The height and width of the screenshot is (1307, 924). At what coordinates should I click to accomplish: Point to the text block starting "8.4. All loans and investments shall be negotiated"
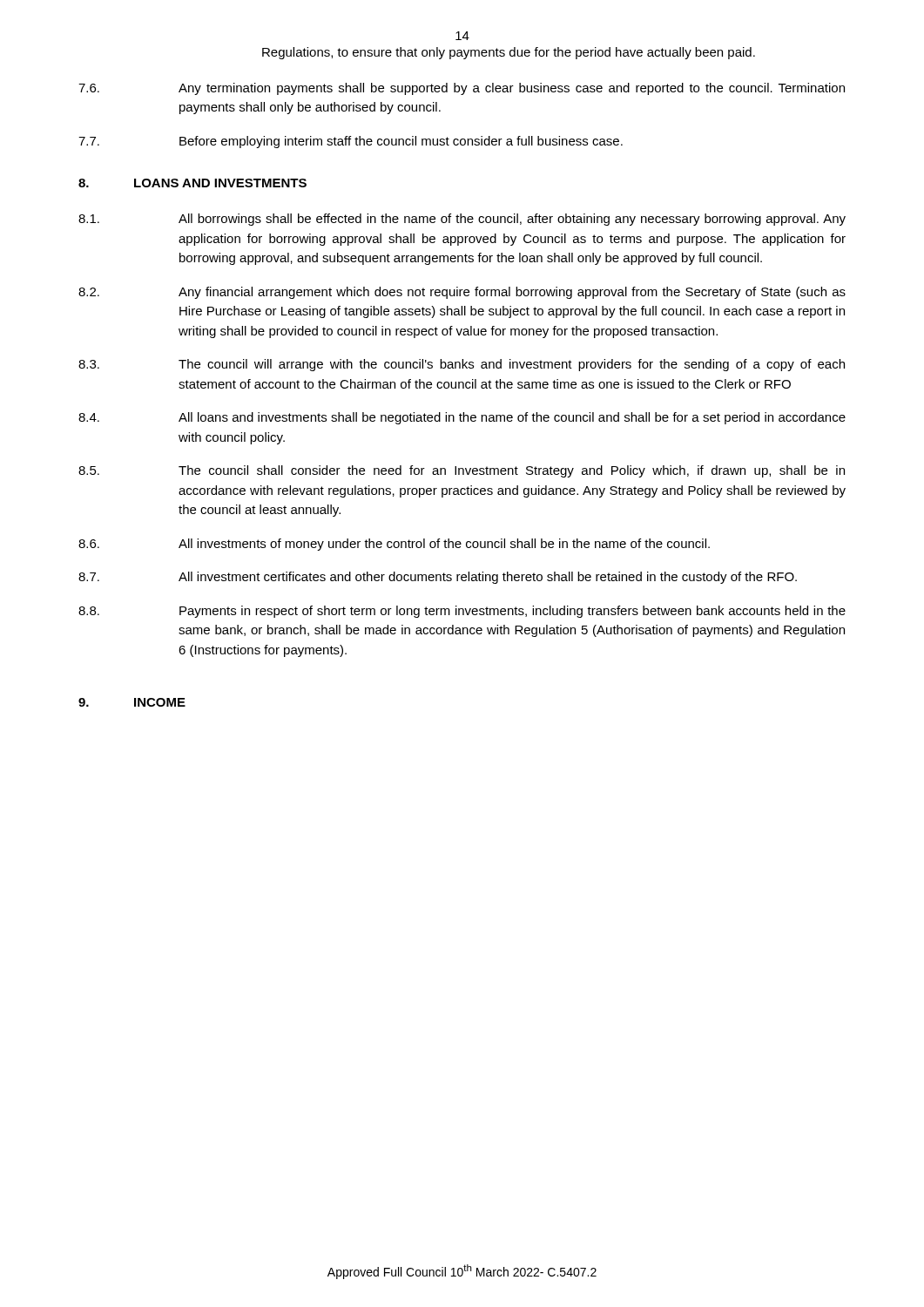click(x=462, y=427)
